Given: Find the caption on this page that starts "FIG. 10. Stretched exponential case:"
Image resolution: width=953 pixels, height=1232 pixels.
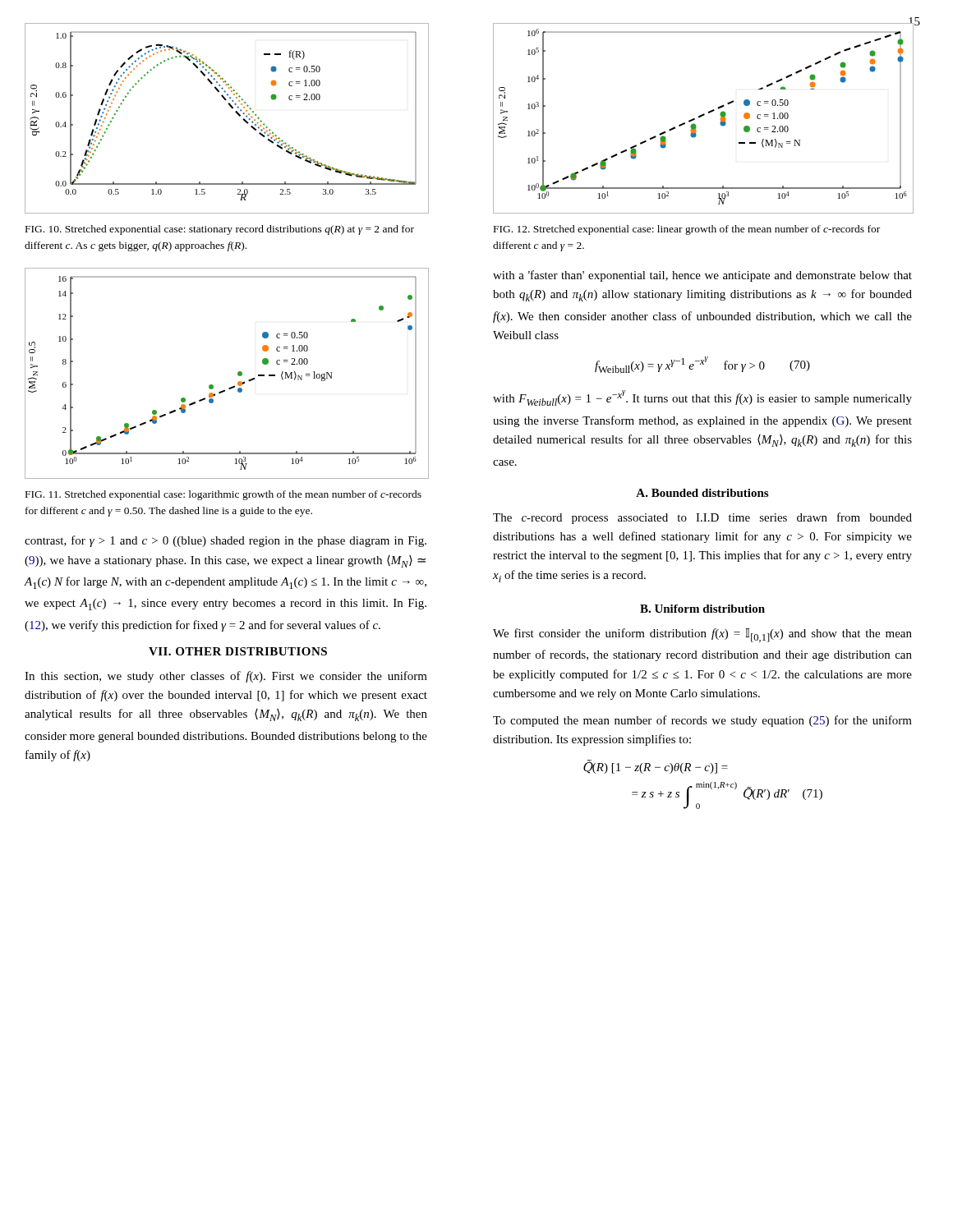Looking at the screenshot, I should (219, 237).
